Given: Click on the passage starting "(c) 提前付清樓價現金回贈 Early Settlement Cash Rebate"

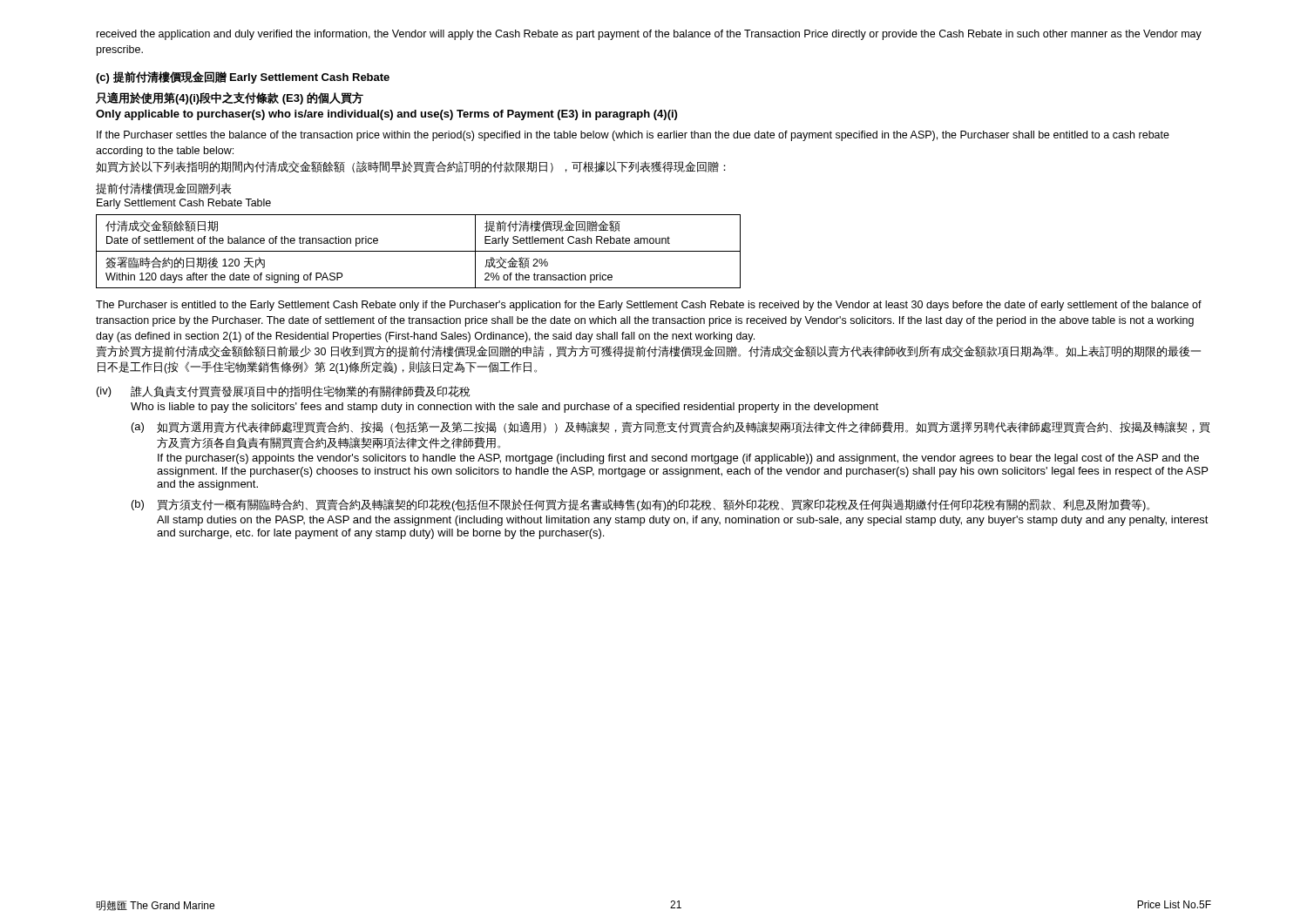Looking at the screenshot, I should point(243,77).
